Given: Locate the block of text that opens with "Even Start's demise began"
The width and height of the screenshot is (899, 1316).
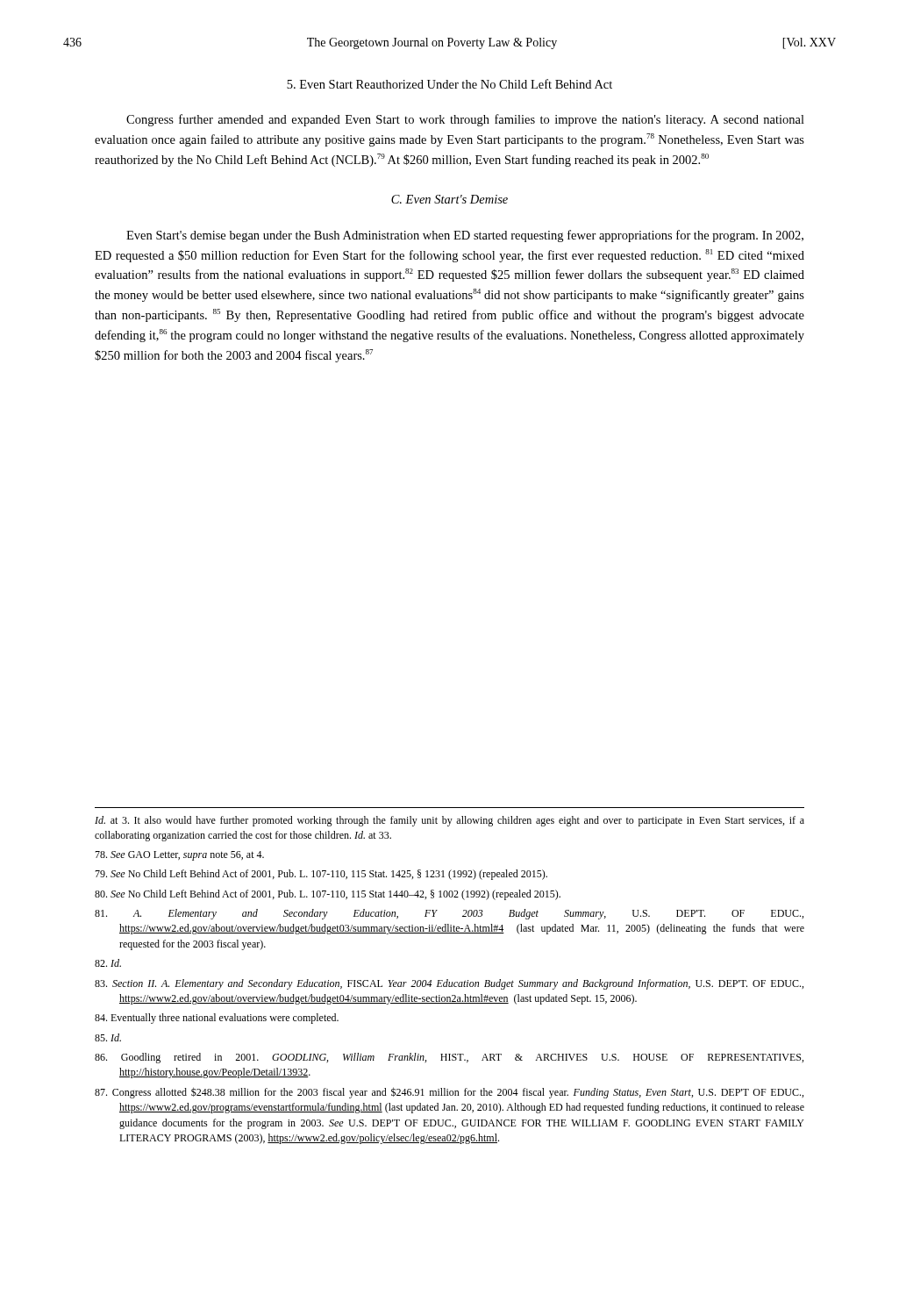Looking at the screenshot, I should [x=450, y=295].
